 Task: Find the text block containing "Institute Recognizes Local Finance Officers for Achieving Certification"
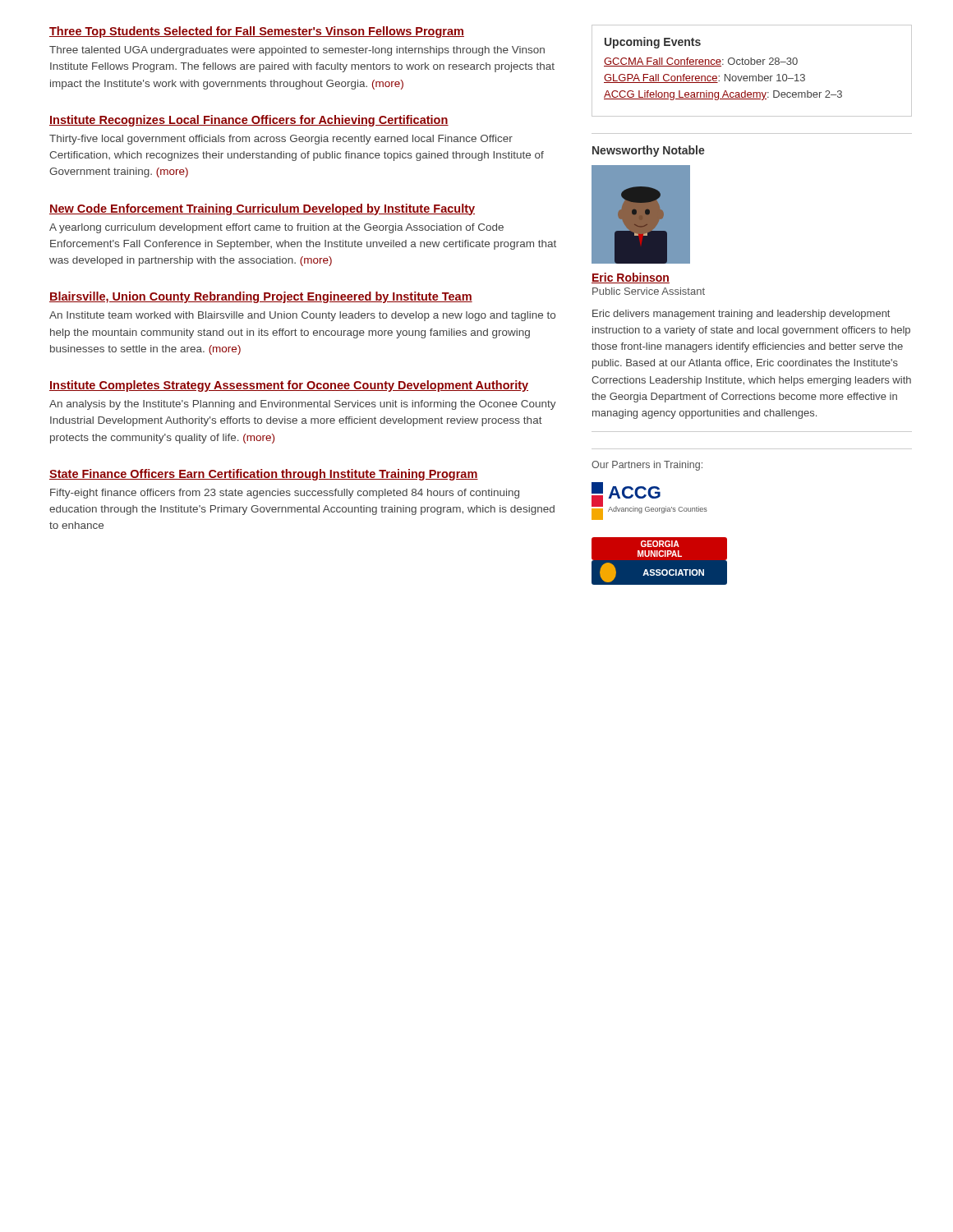click(x=304, y=147)
